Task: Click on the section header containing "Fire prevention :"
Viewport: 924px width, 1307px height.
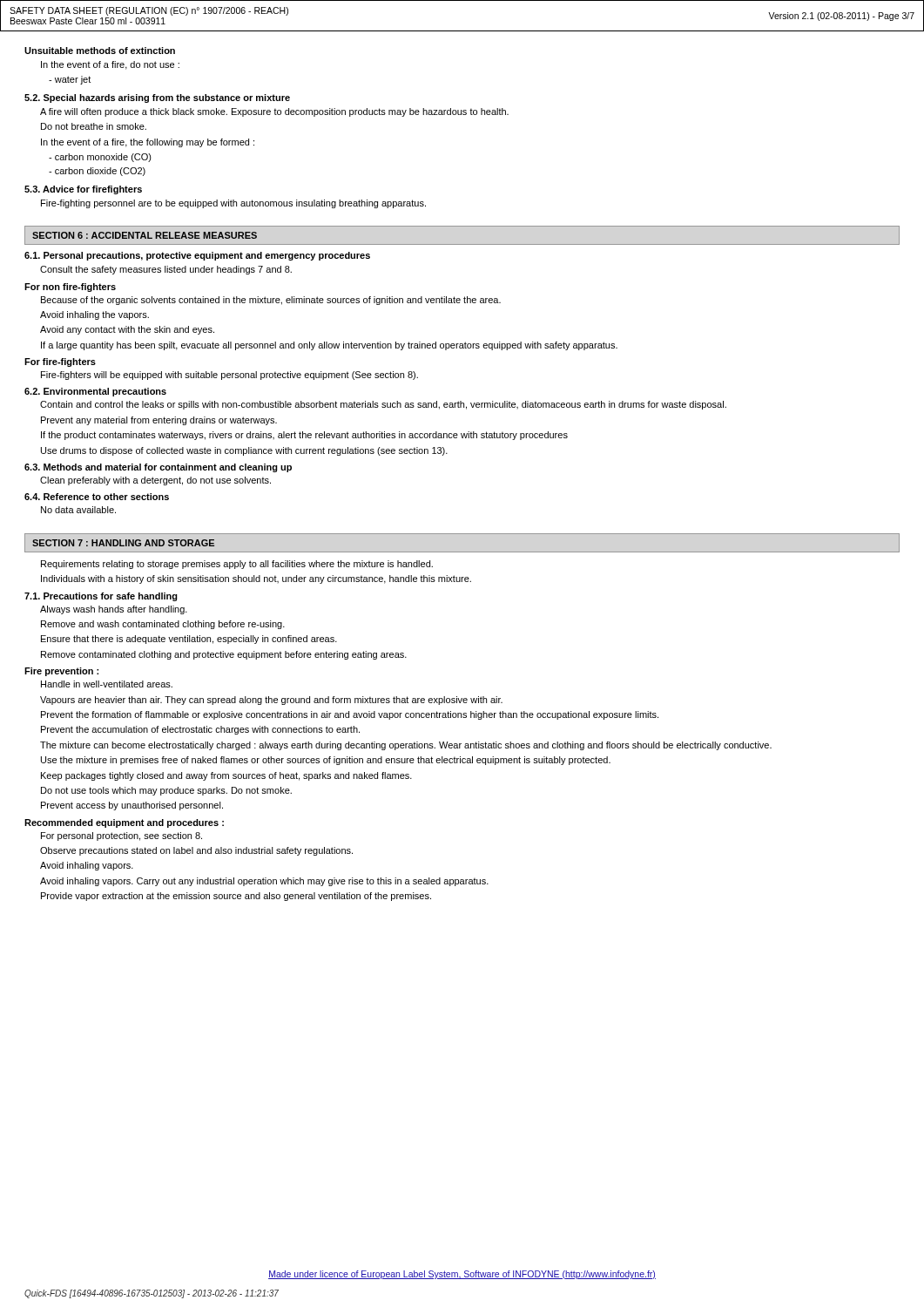Action: [x=62, y=671]
